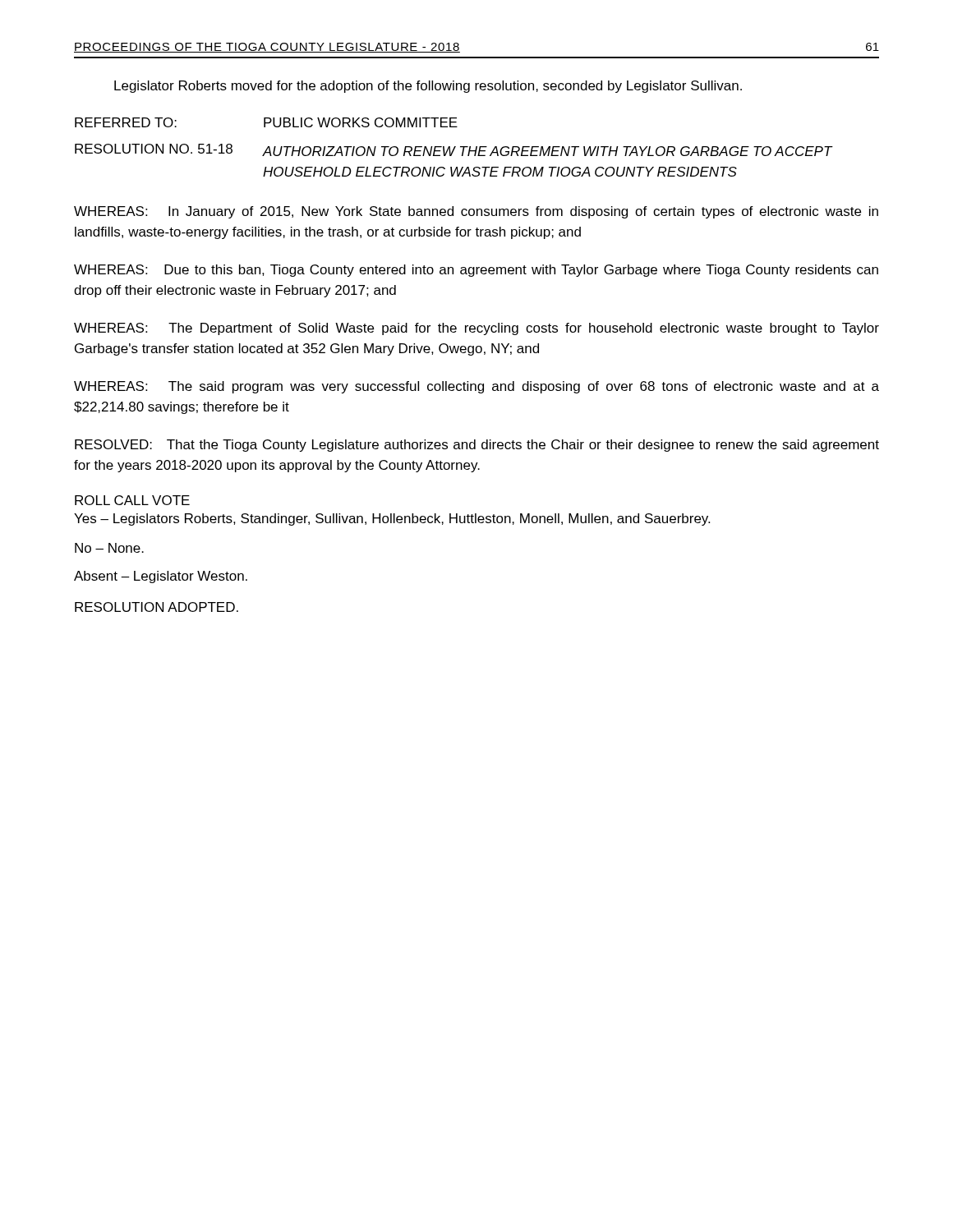The width and height of the screenshot is (953, 1232).
Task: Find the block starting "Legislator Roberts moved for the"
Action: point(428,86)
